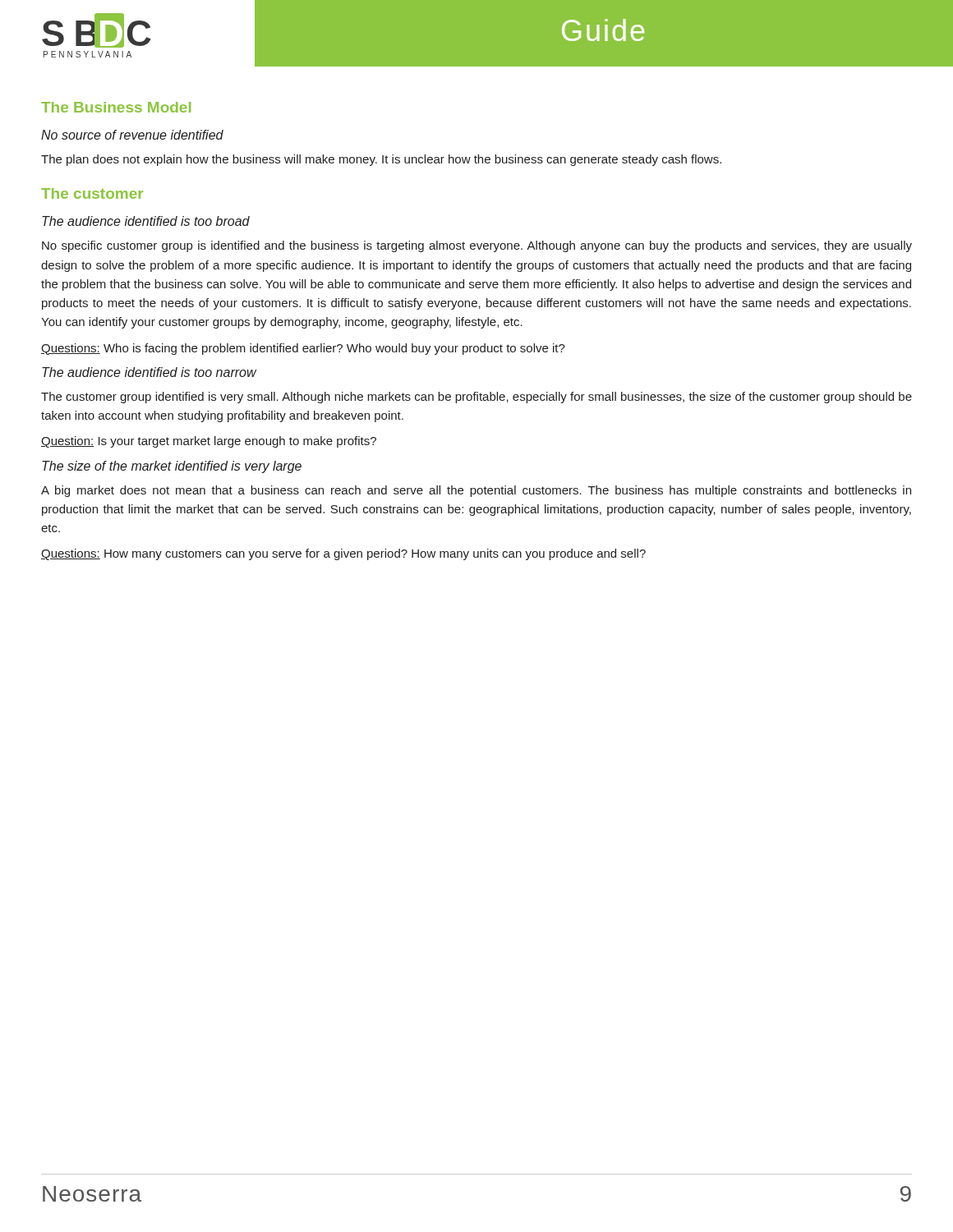Screen dimensions: 1232x953
Task: Find the text starting "The customer group identified is very small. Although"
Action: tap(476, 406)
